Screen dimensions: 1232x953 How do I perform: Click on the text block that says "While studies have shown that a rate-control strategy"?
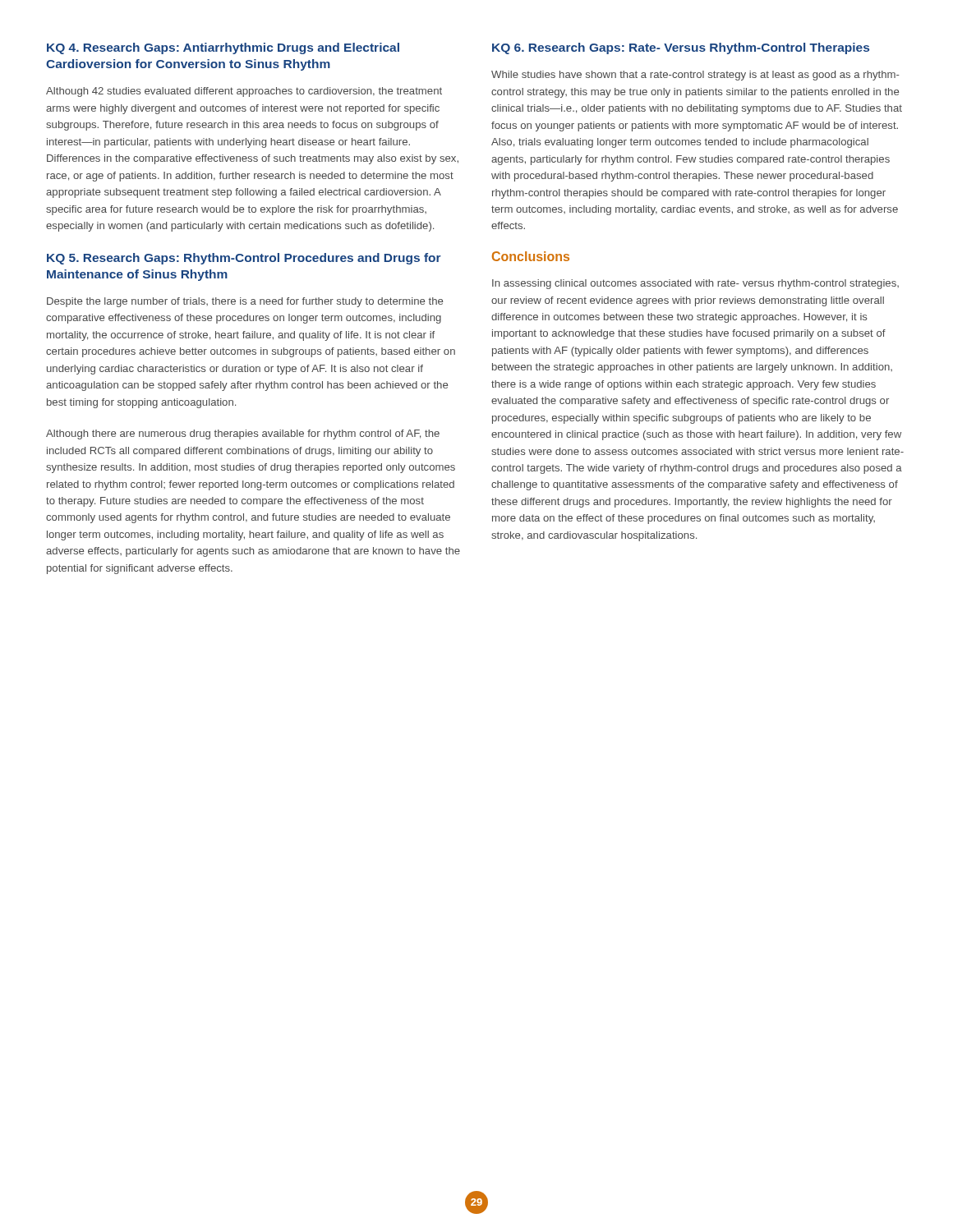pyautogui.click(x=699, y=151)
